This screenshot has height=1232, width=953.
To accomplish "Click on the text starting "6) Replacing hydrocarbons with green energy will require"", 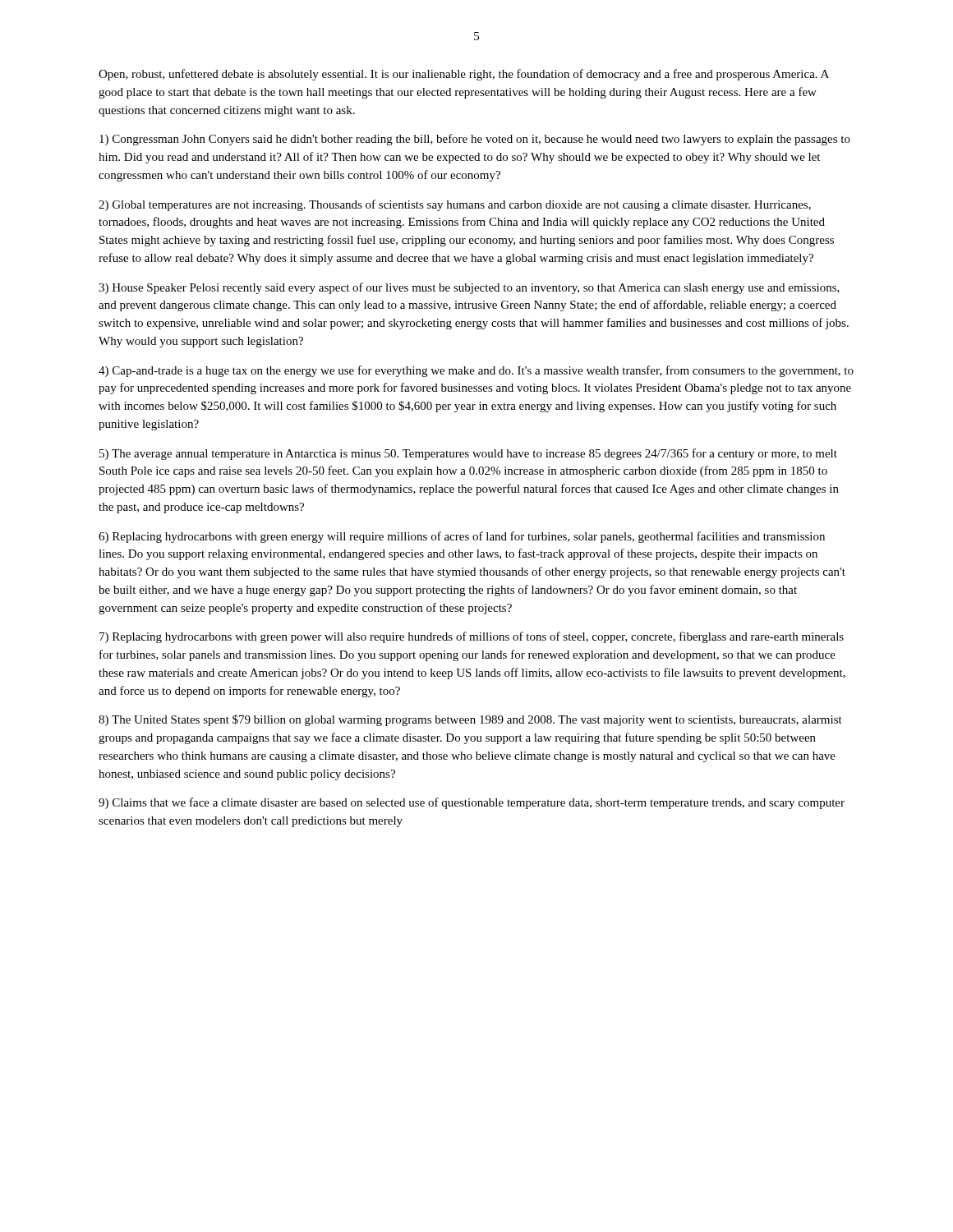I will click(472, 572).
